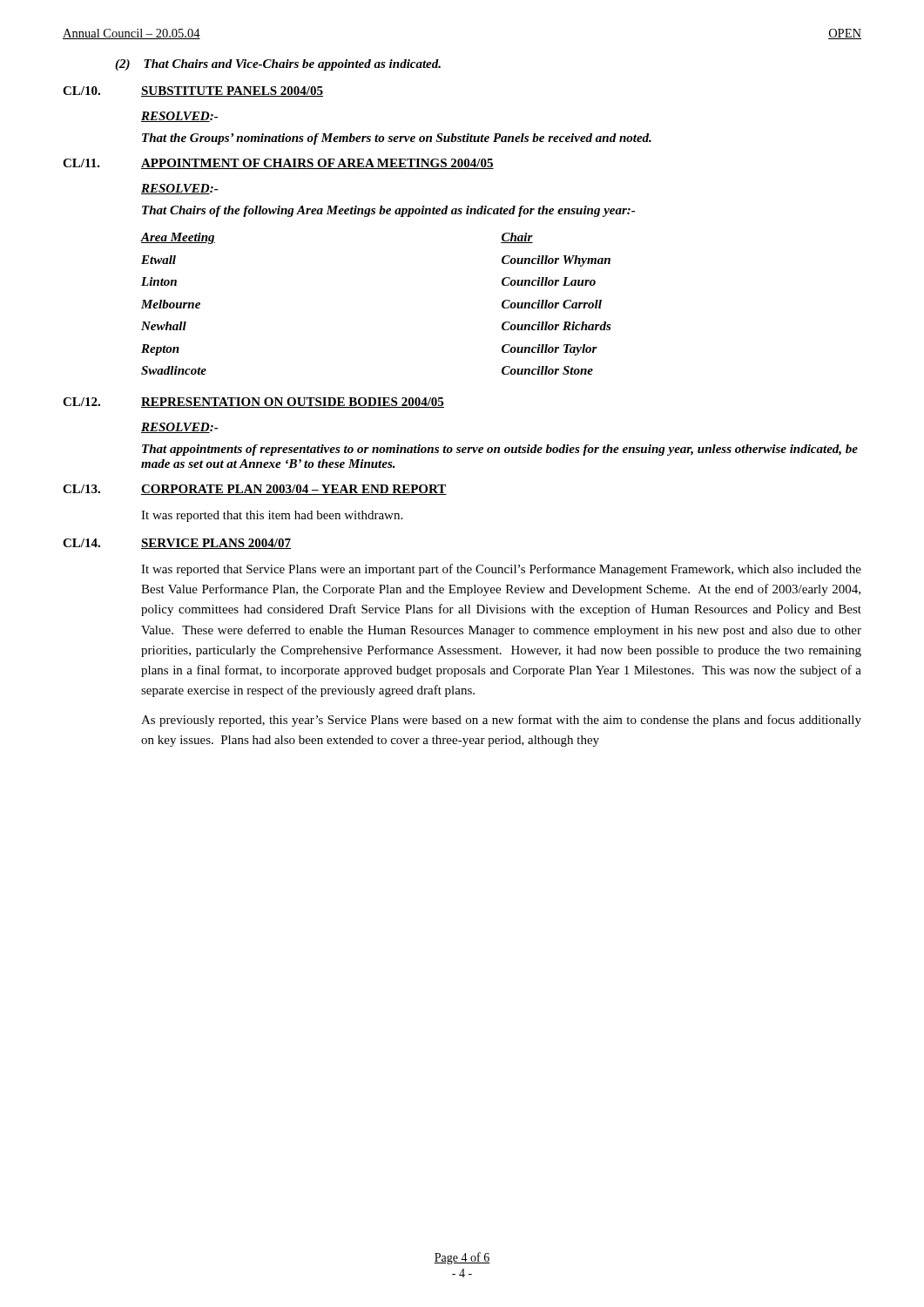Viewport: 924px width, 1307px height.
Task: Locate the table with the text "Area Meeting Etwall Linton"
Action: point(501,304)
